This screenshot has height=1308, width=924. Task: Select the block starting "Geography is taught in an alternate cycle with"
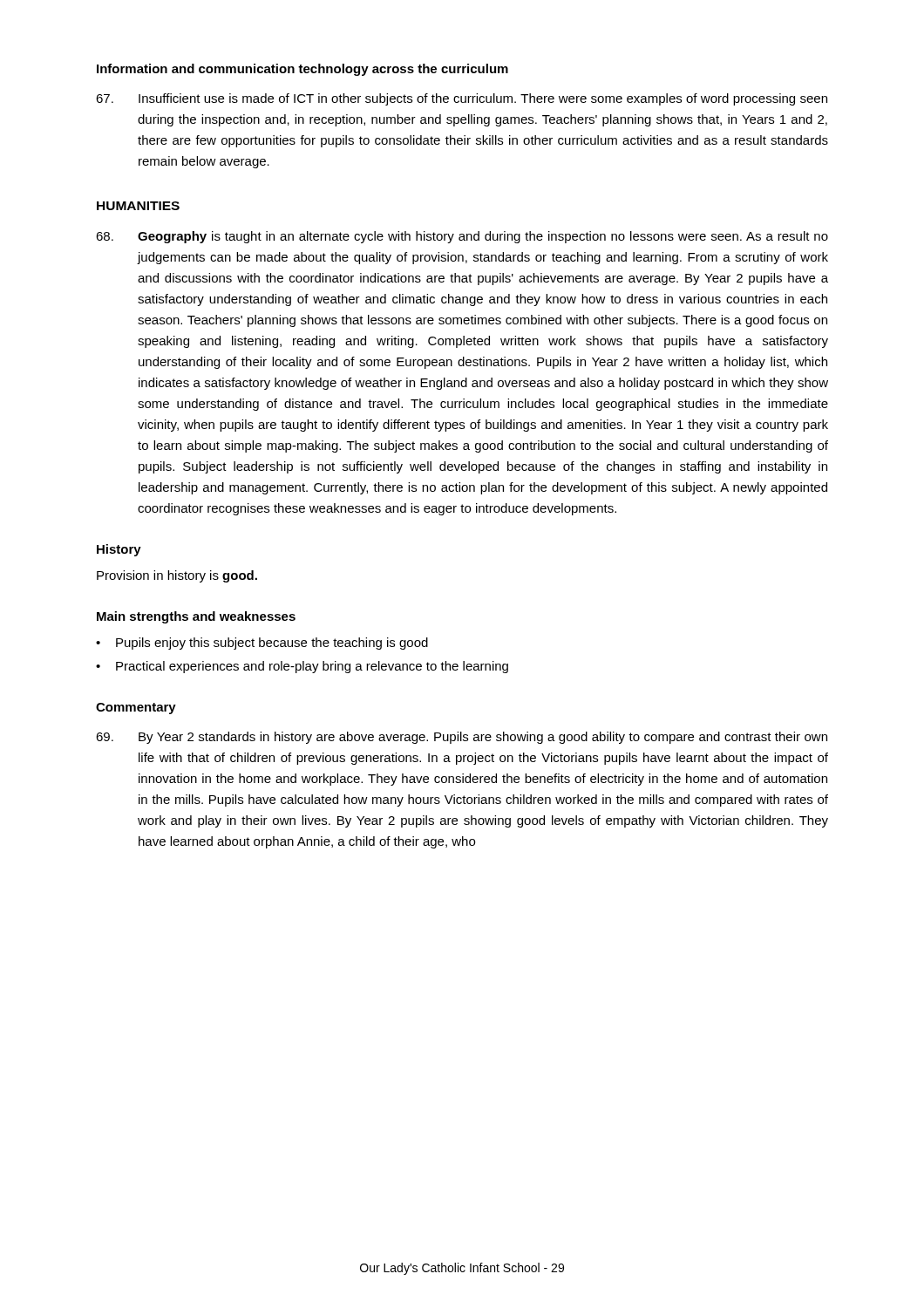(x=462, y=372)
